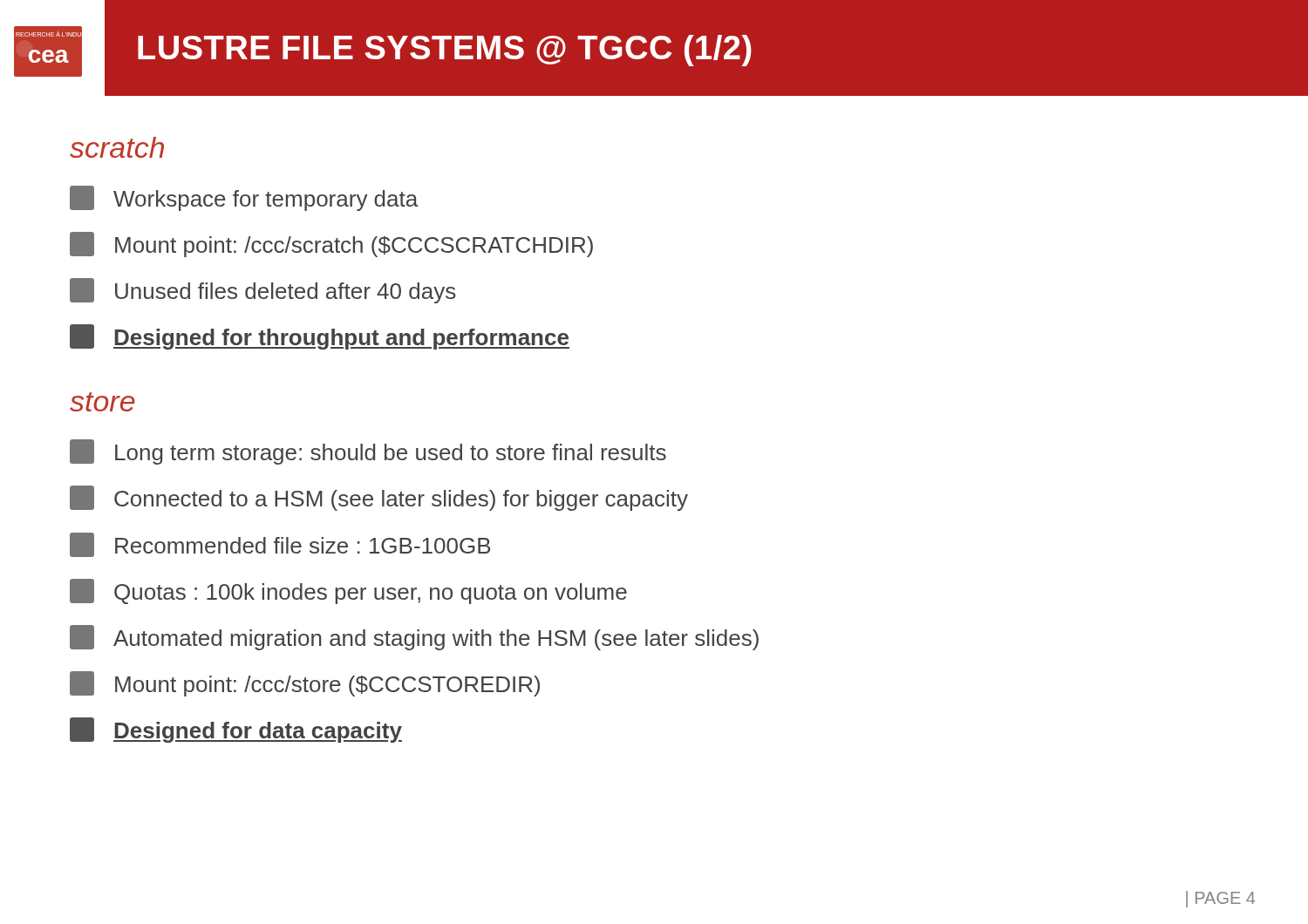Viewport: 1308px width, 924px height.
Task: Select the list item that reads "Mount point: /ccc/store ($CCCSTOREDIR)"
Action: [x=305, y=685]
